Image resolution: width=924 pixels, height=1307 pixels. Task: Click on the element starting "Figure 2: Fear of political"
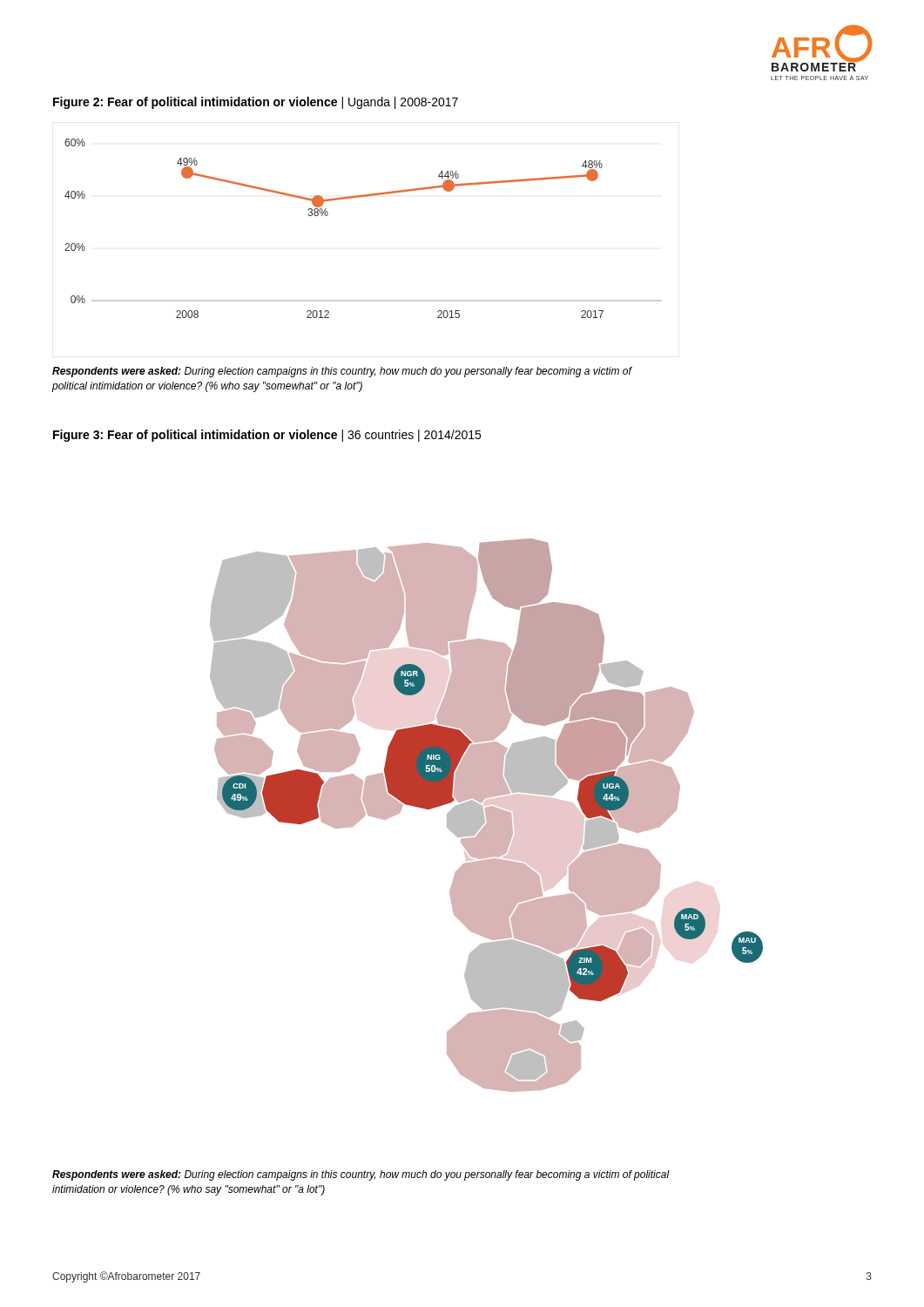coord(255,102)
